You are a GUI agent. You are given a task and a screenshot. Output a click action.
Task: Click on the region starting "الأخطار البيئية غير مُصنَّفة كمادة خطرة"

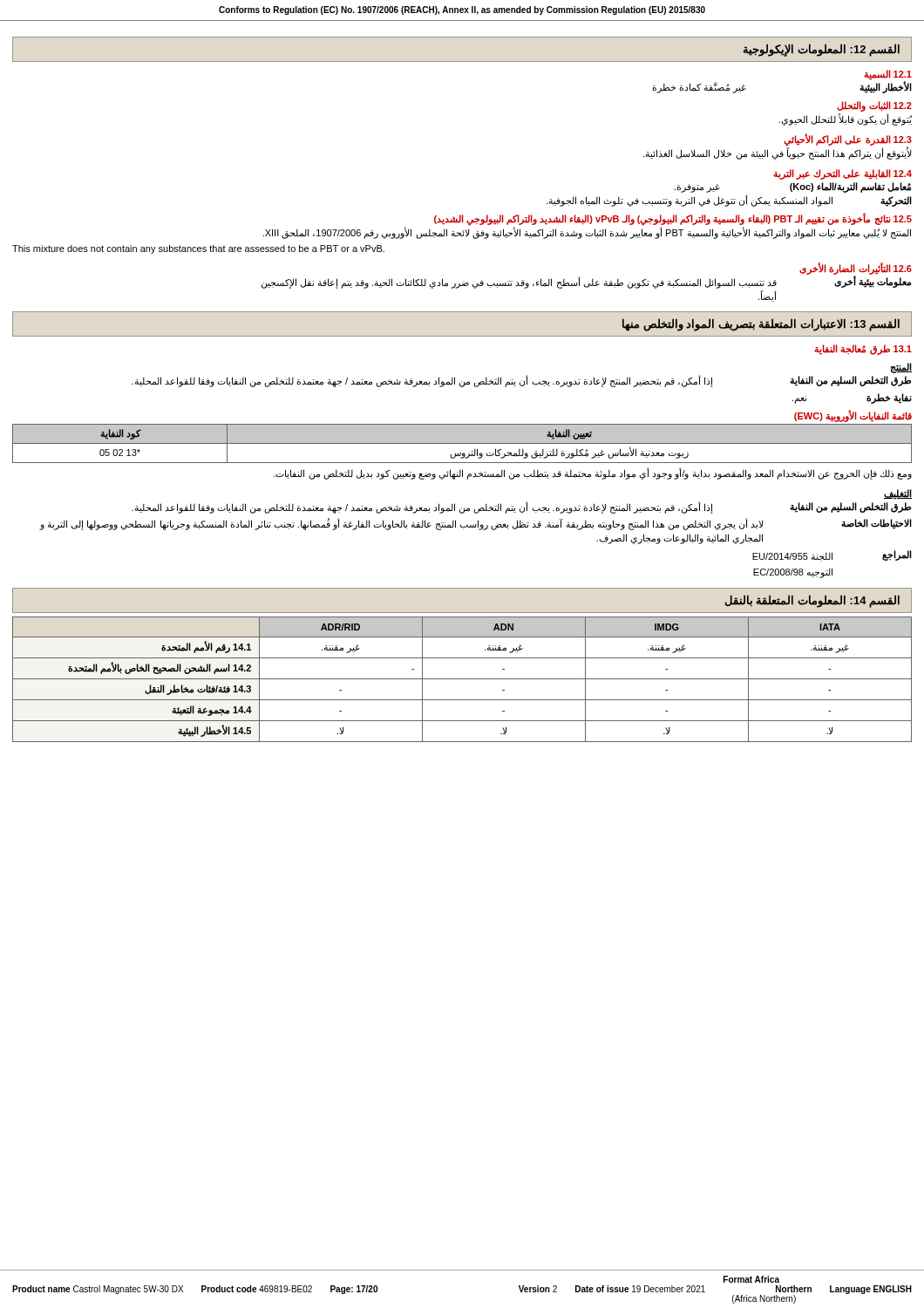point(897,88)
